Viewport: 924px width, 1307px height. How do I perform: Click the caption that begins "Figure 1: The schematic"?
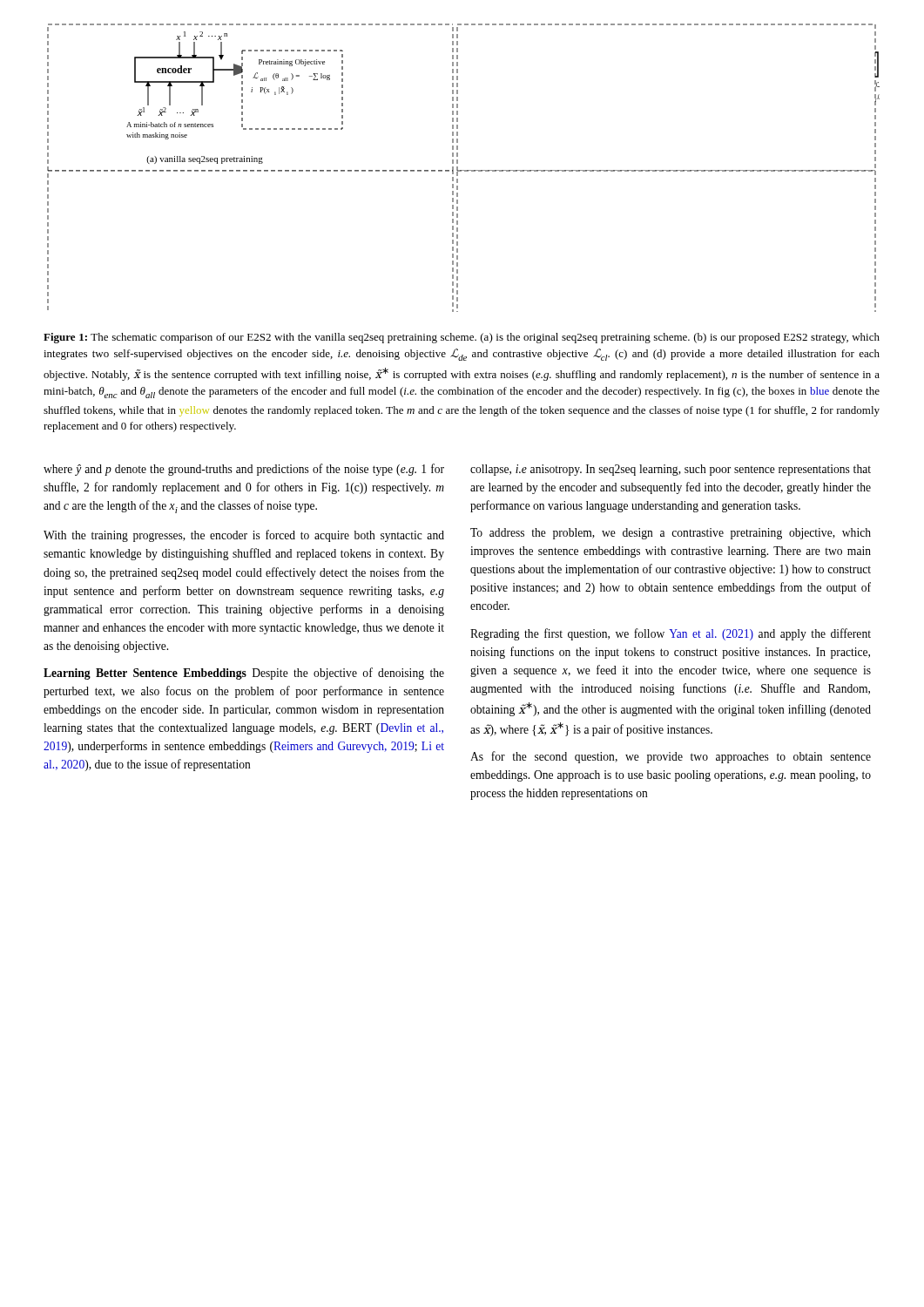coord(462,381)
